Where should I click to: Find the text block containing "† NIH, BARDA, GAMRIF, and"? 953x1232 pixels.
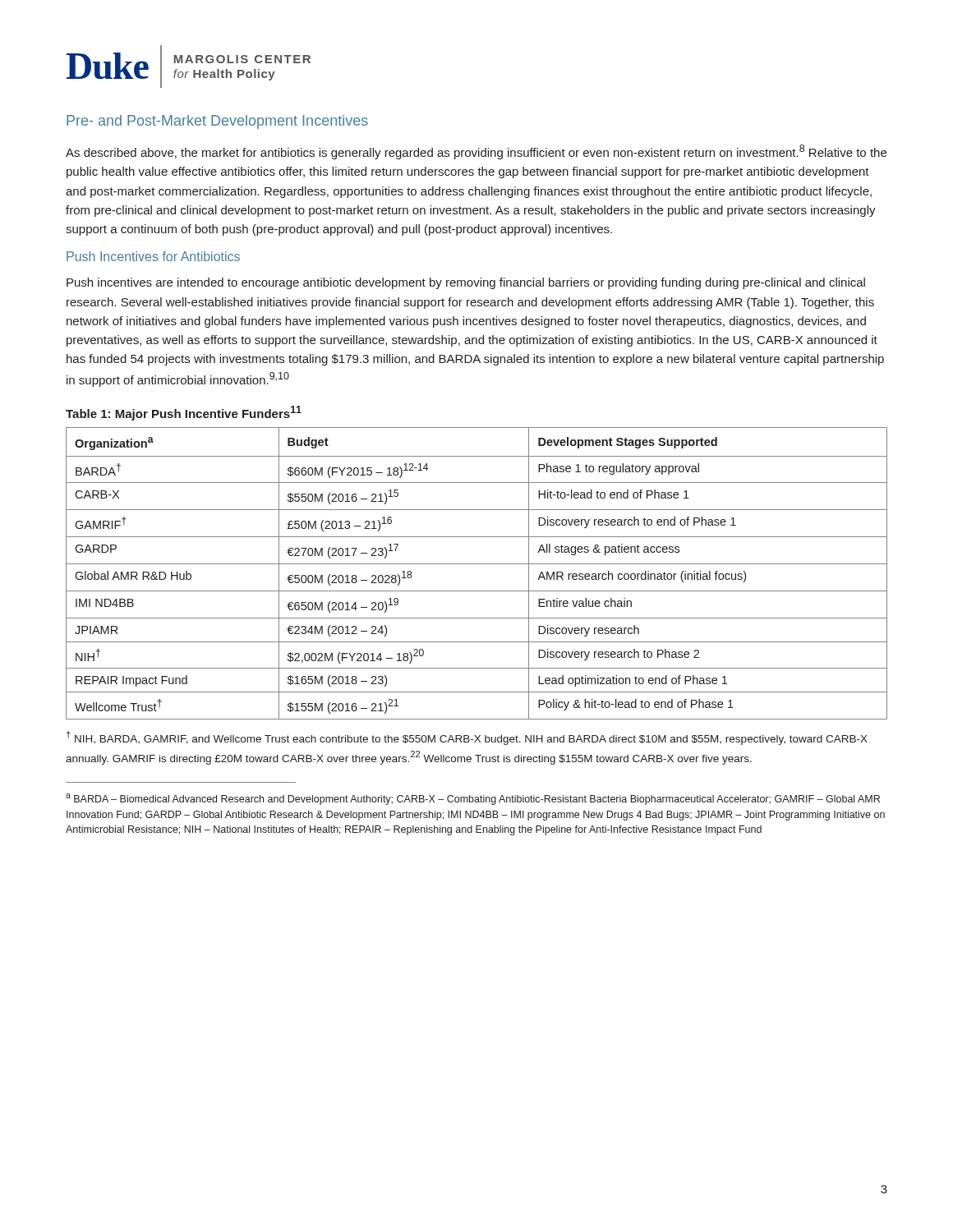coord(467,747)
